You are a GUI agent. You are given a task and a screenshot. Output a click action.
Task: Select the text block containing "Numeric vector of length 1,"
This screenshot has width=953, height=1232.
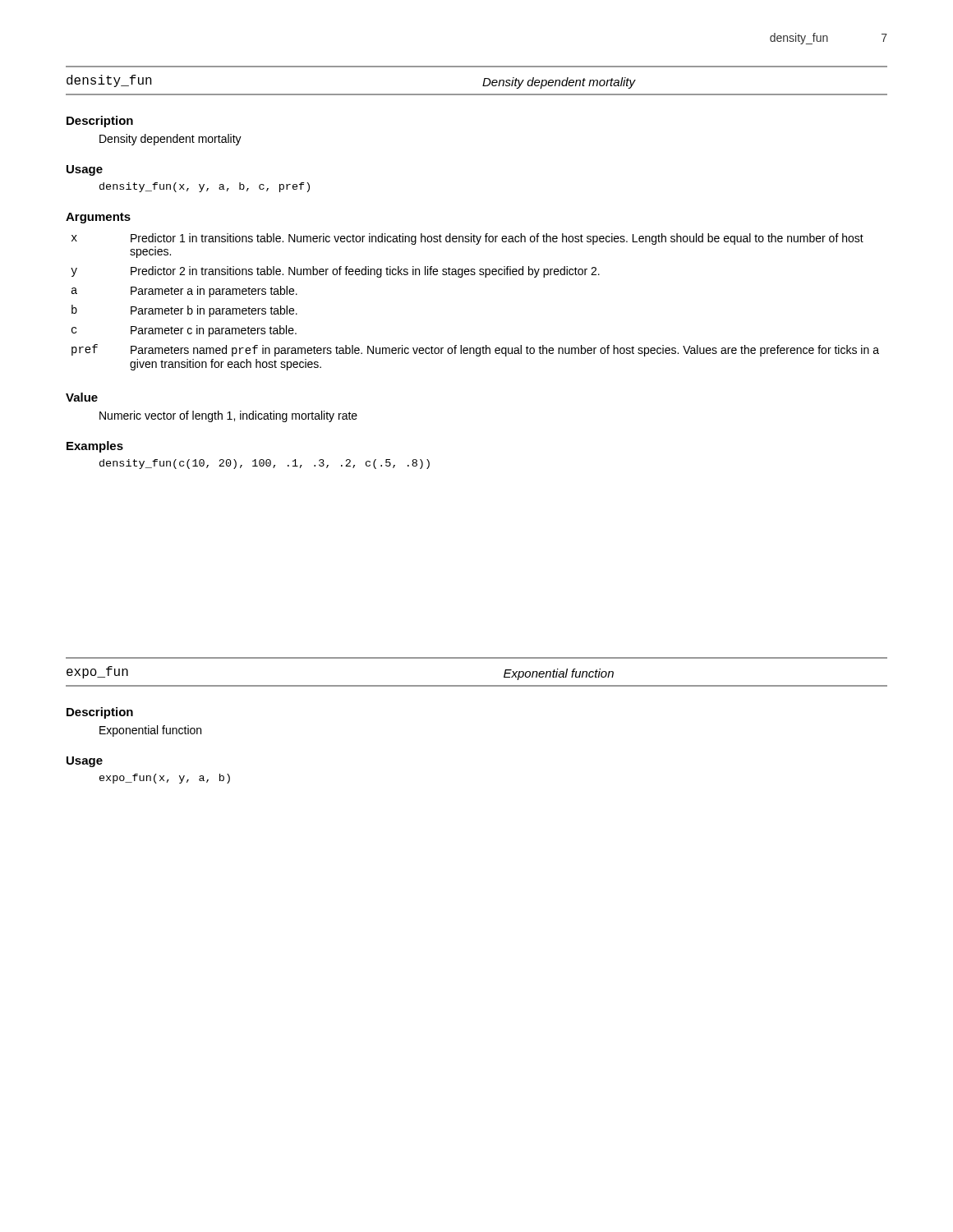pos(228,416)
